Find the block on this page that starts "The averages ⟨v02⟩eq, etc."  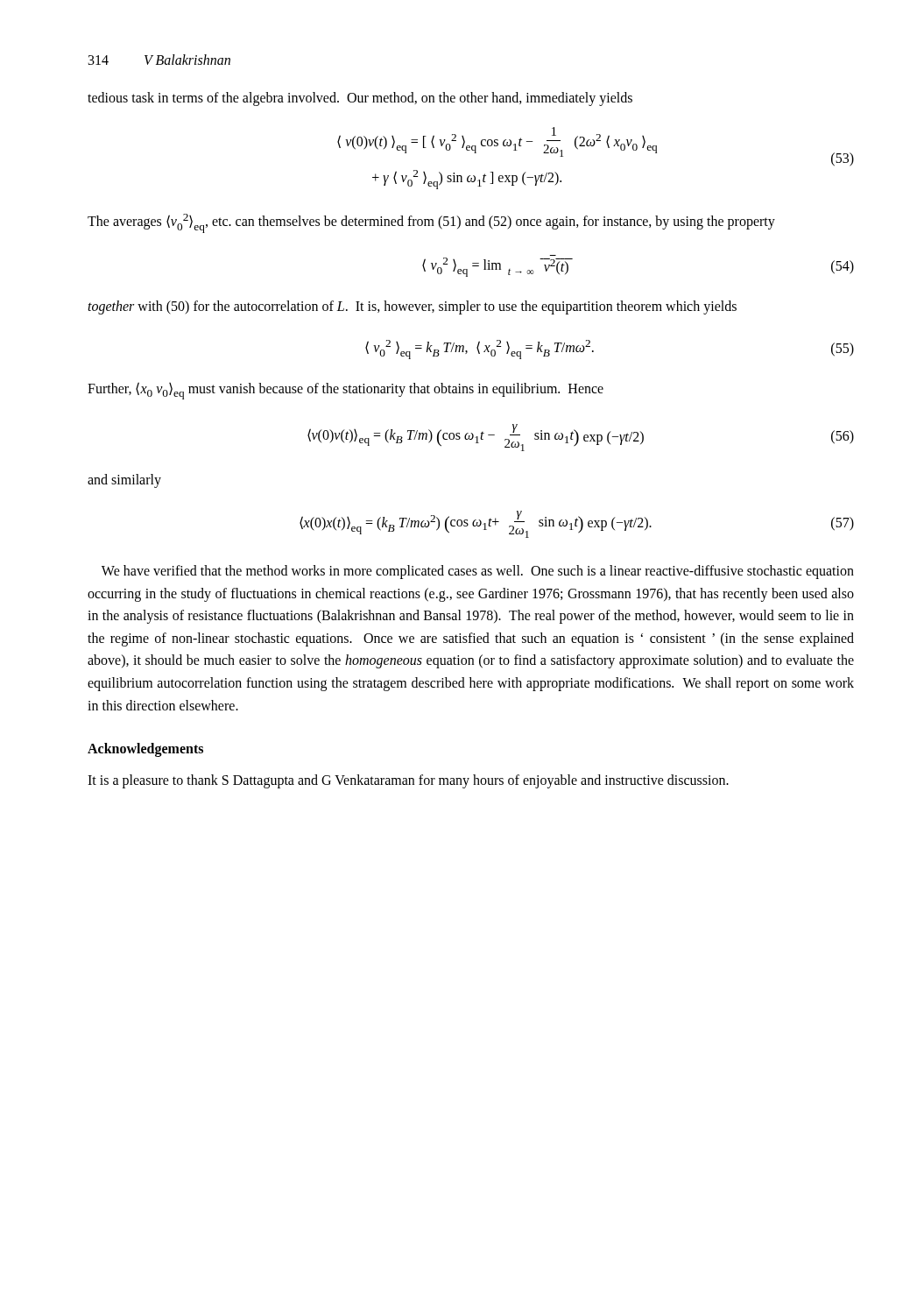[431, 221]
